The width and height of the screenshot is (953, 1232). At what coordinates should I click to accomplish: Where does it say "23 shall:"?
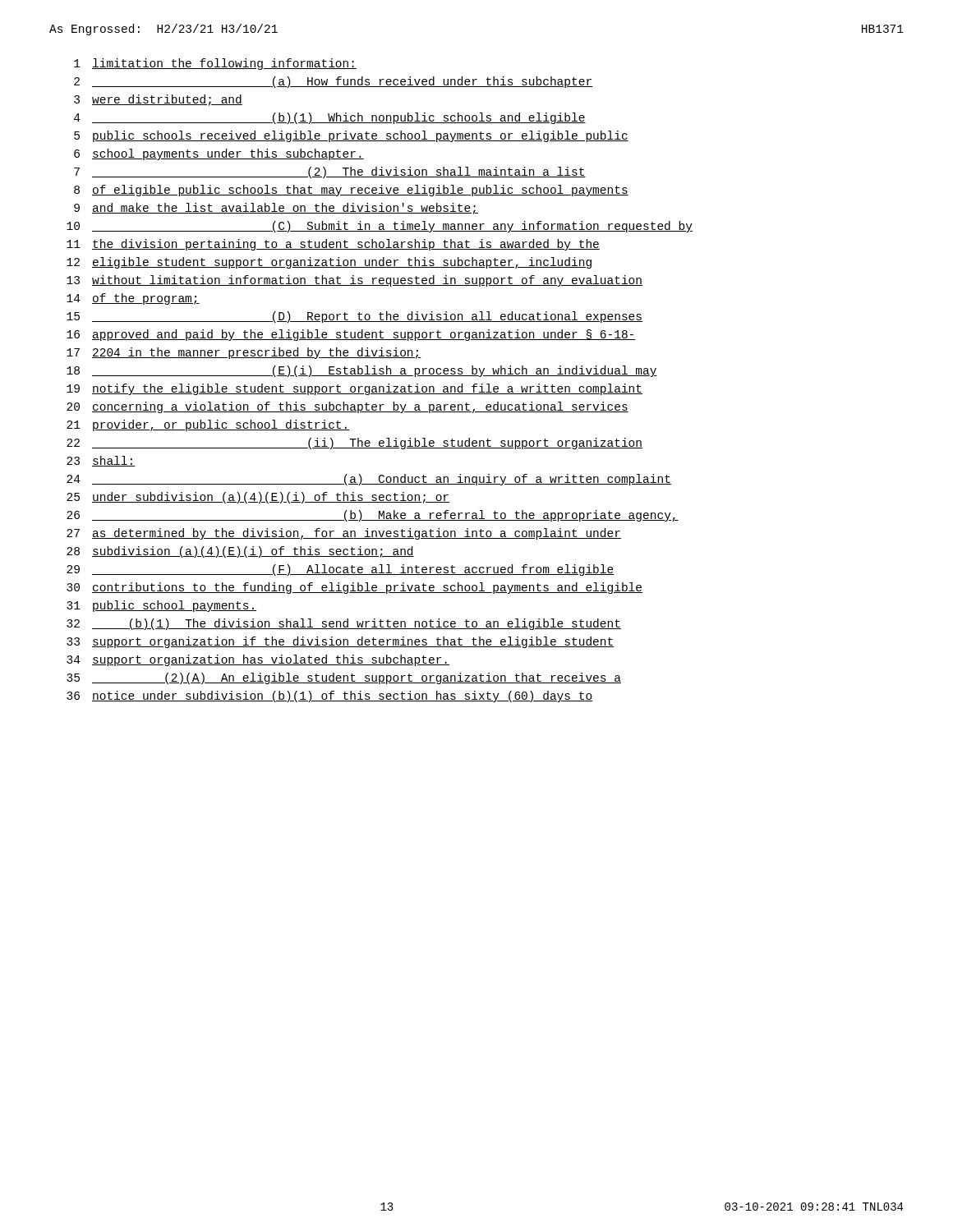coord(101,461)
